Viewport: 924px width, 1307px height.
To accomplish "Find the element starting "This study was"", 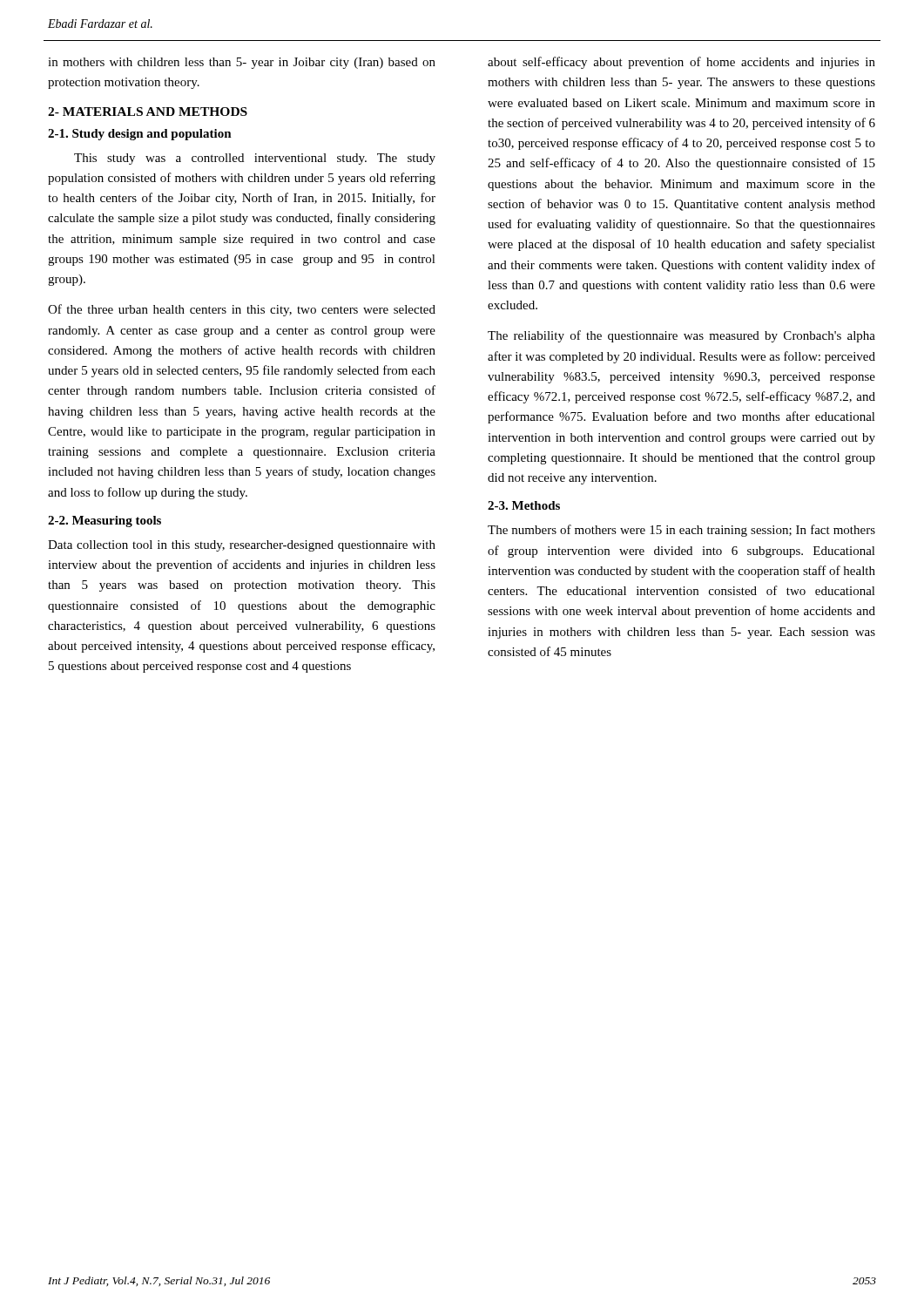I will [x=242, y=219].
